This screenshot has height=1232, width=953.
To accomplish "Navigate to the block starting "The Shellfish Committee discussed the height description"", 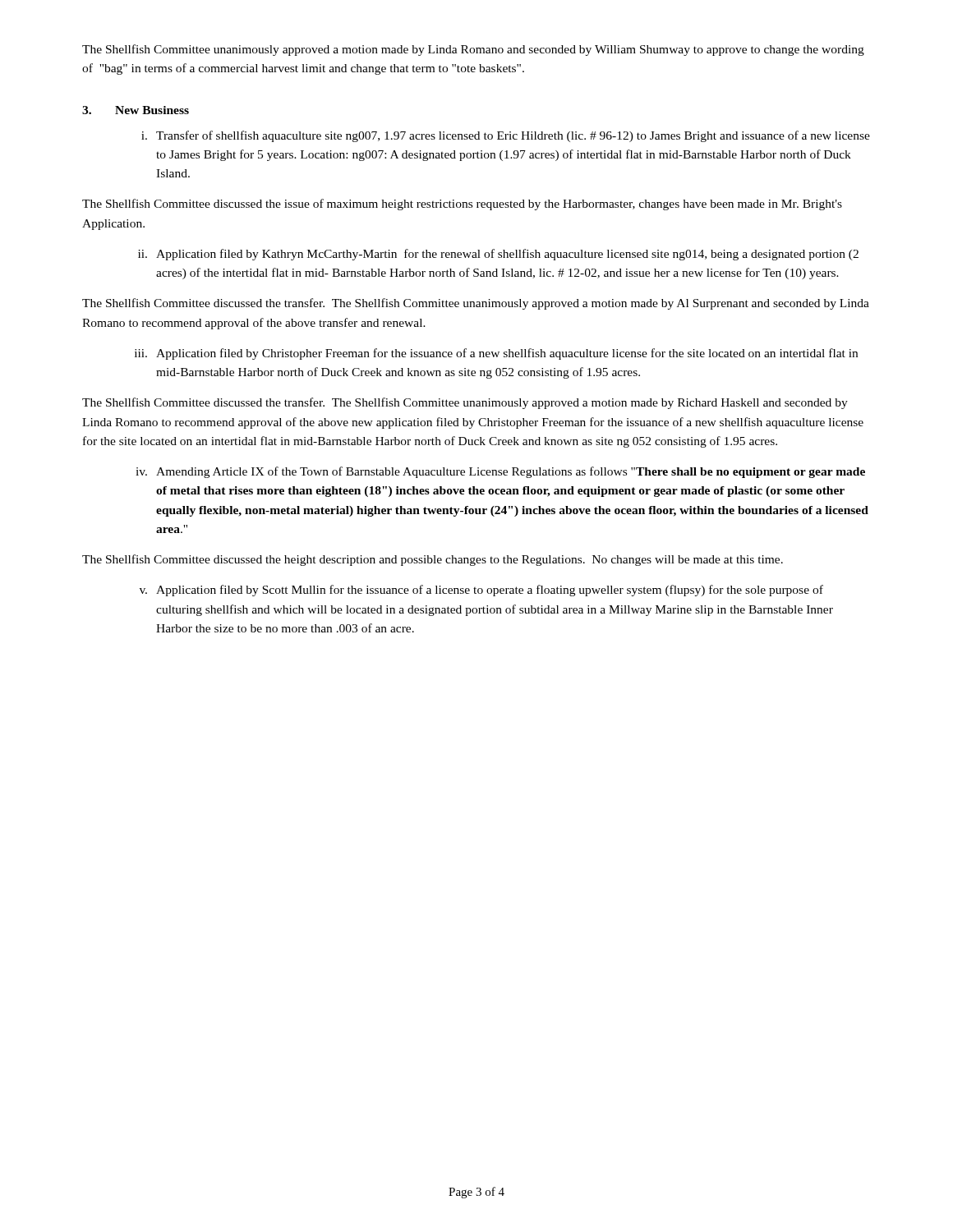I will 433,559.
